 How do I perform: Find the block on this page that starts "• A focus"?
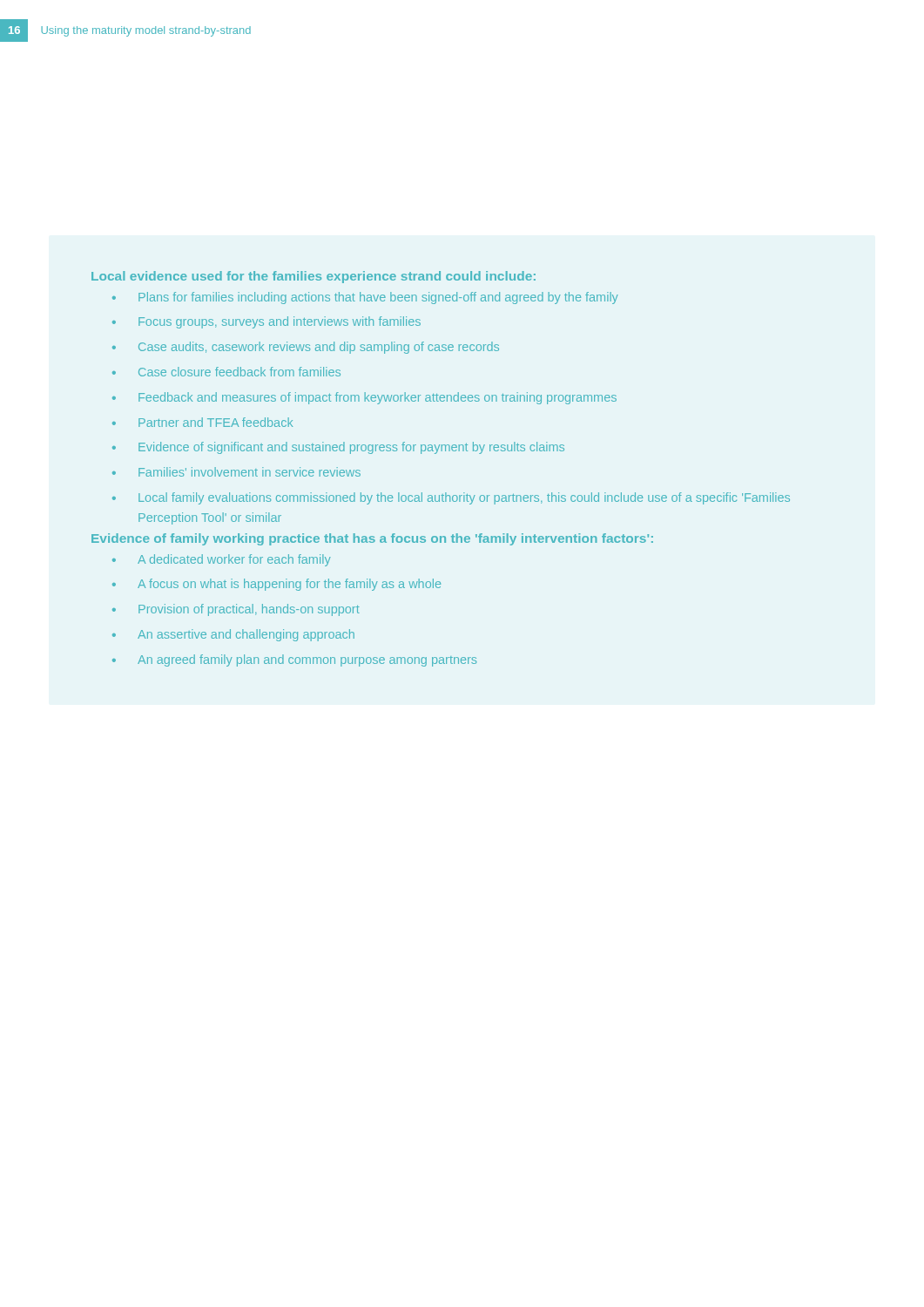pos(277,585)
